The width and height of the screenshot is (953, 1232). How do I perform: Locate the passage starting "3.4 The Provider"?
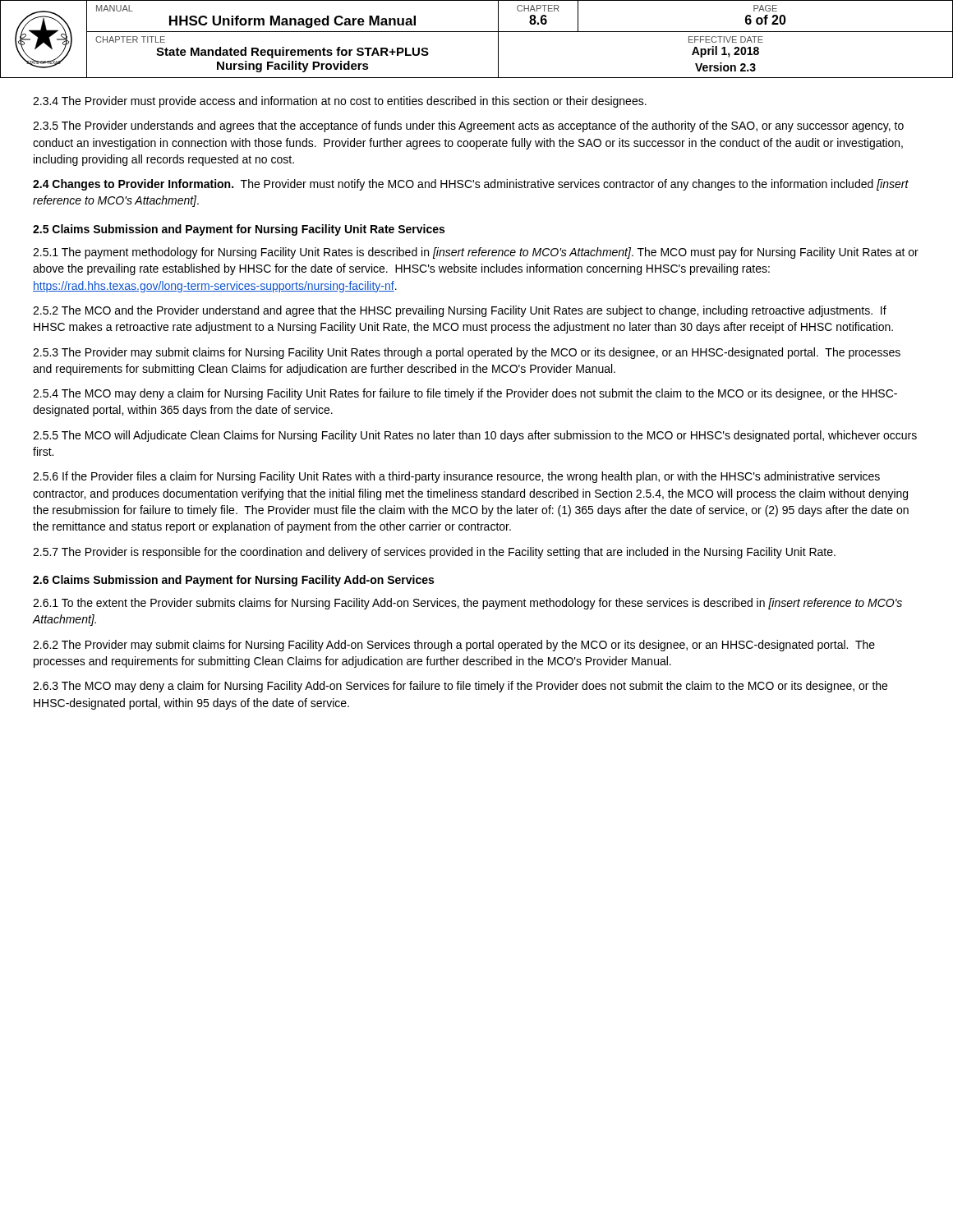point(340,101)
